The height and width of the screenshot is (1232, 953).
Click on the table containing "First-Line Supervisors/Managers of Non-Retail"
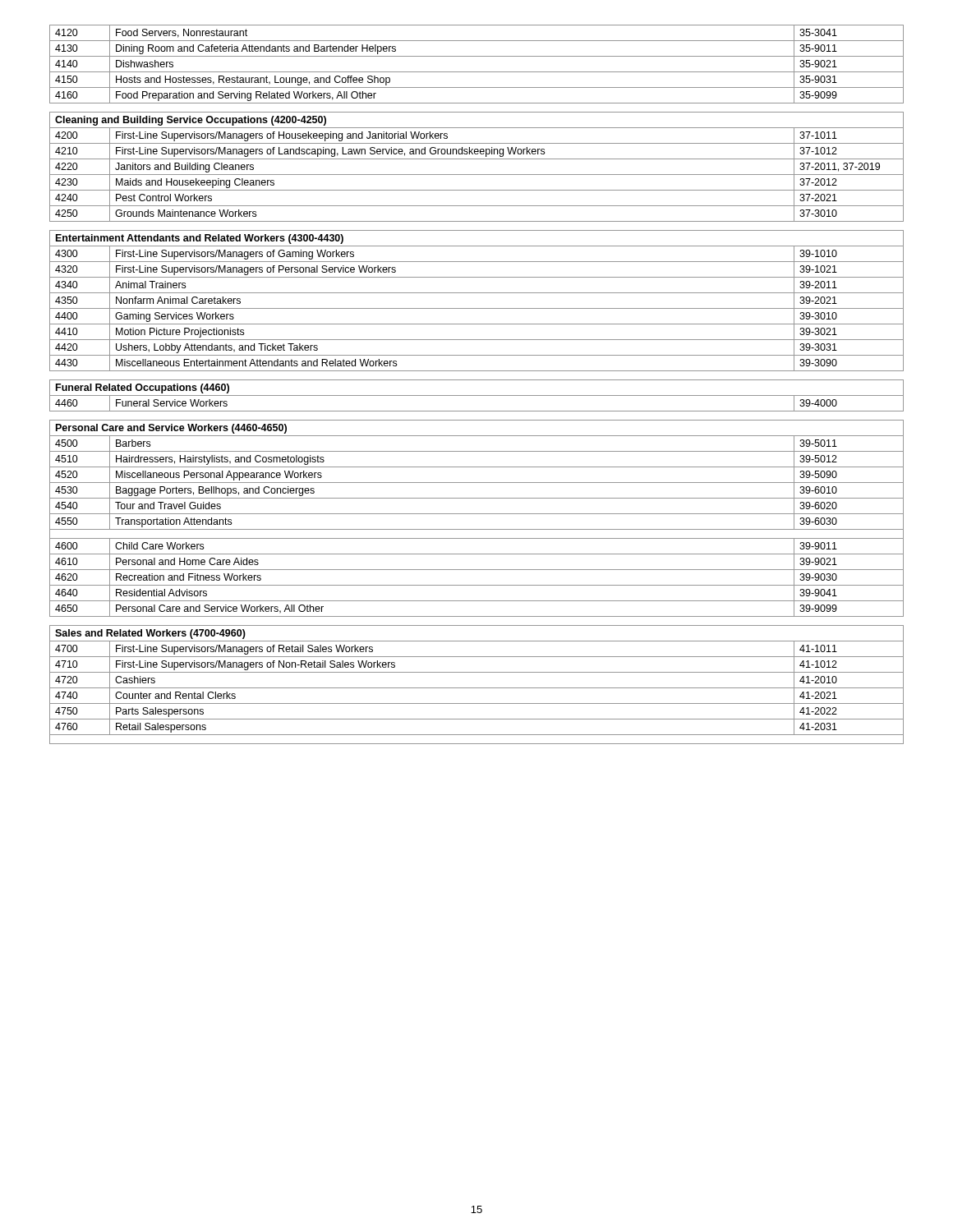click(x=476, y=685)
